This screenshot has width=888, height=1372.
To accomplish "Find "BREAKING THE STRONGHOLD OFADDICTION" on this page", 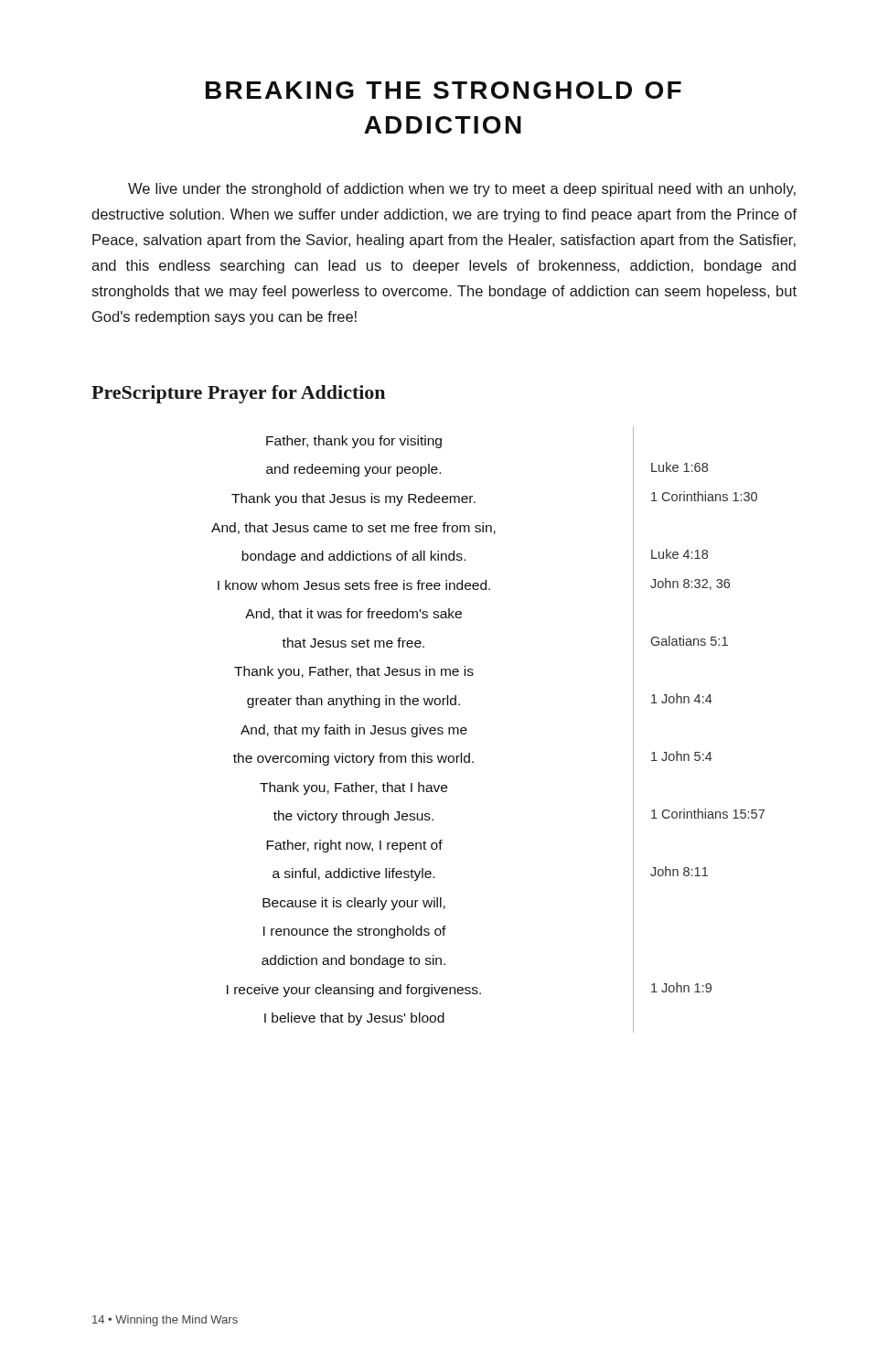I will (x=444, y=108).
